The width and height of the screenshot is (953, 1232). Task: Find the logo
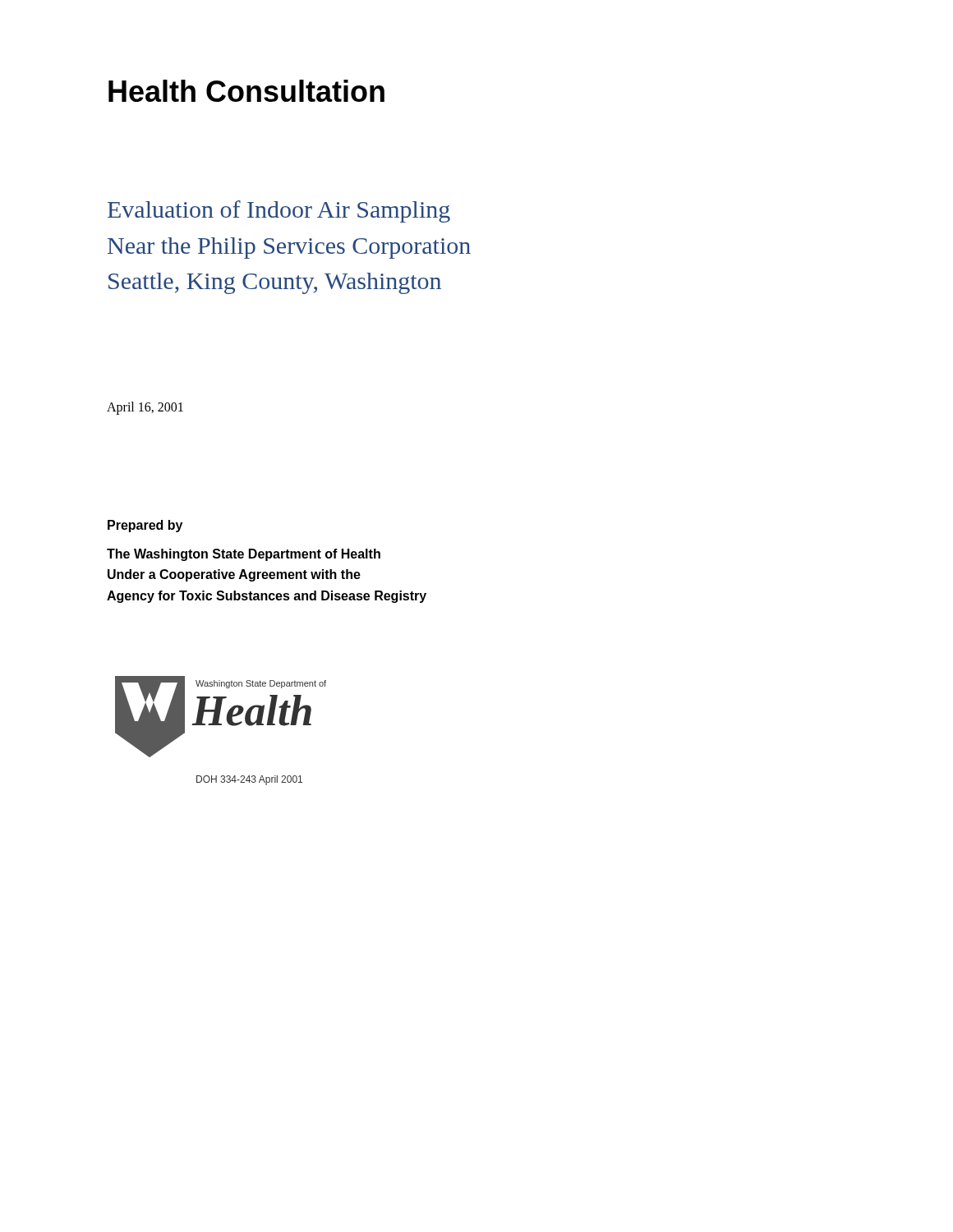click(226, 731)
